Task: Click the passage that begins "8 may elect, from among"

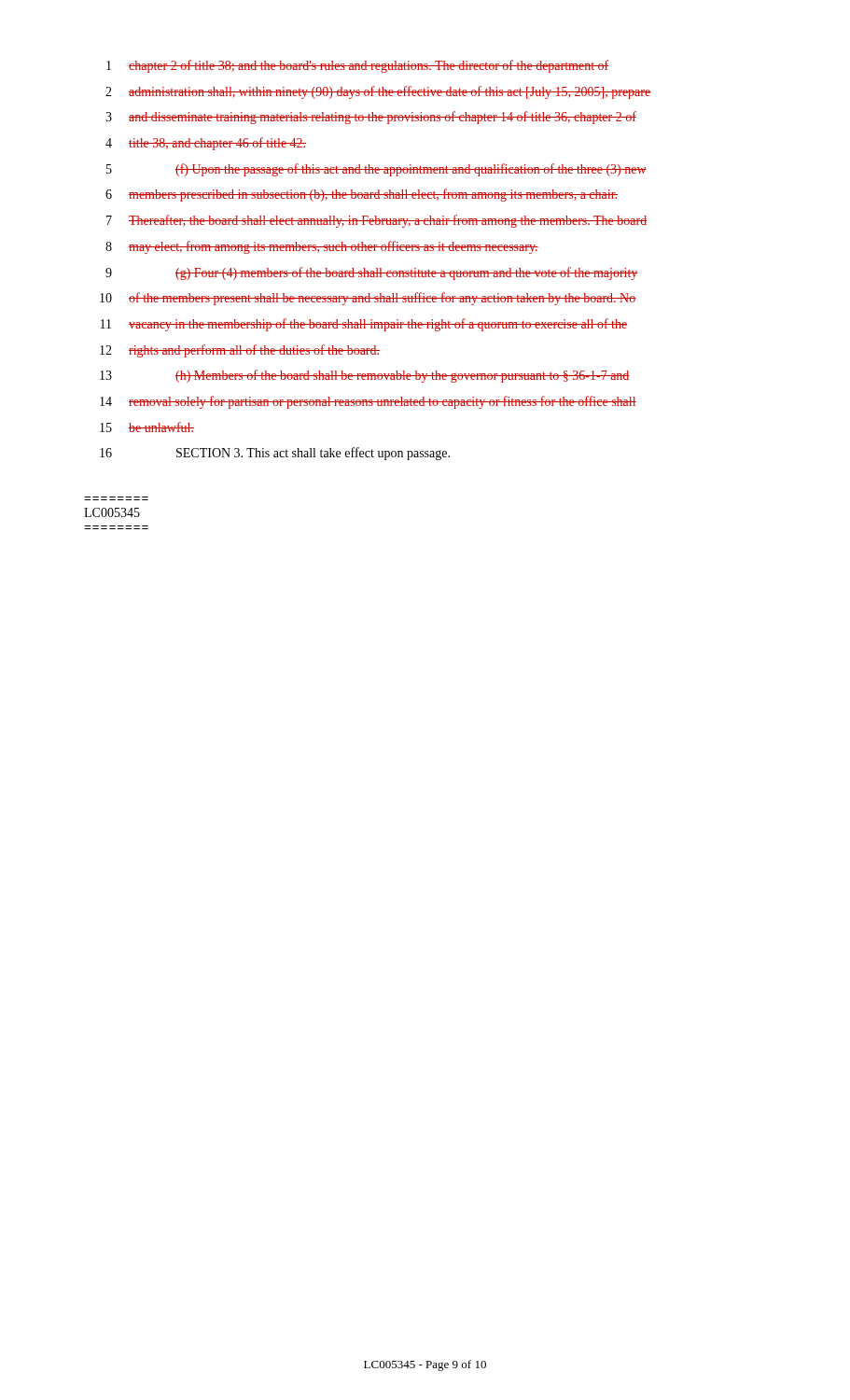Action: [x=430, y=247]
